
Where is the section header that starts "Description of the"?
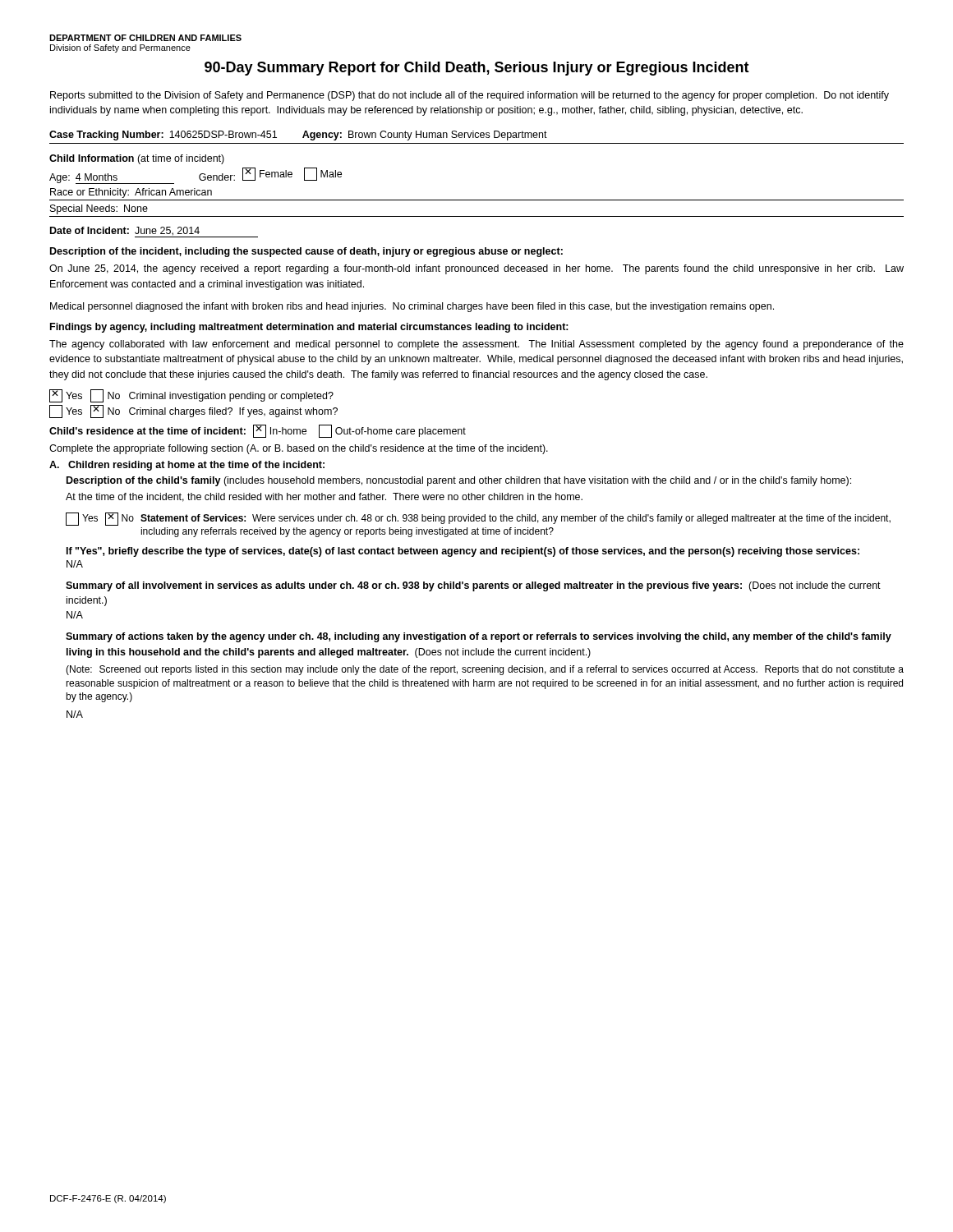click(x=306, y=252)
